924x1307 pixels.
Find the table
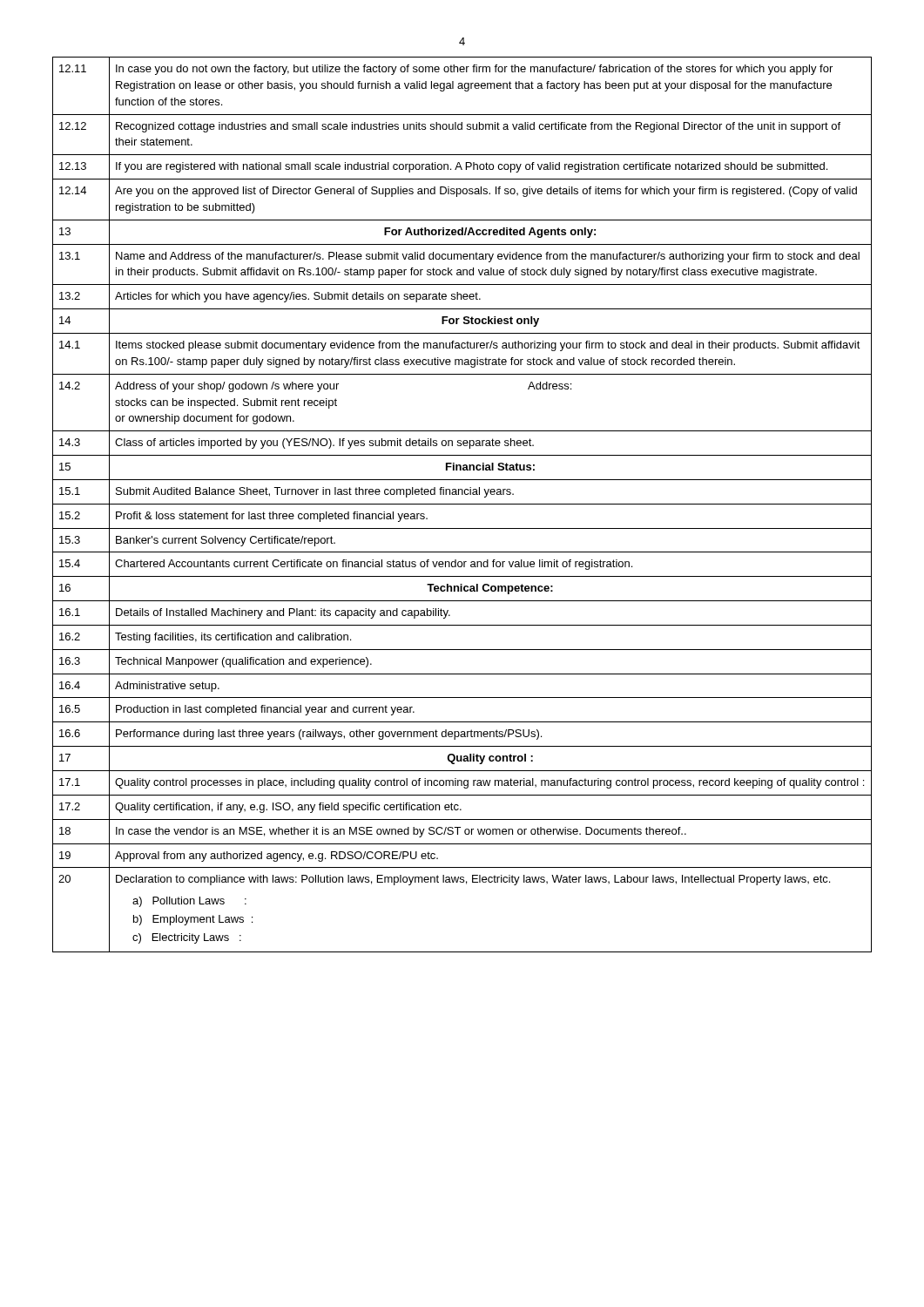point(462,504)
